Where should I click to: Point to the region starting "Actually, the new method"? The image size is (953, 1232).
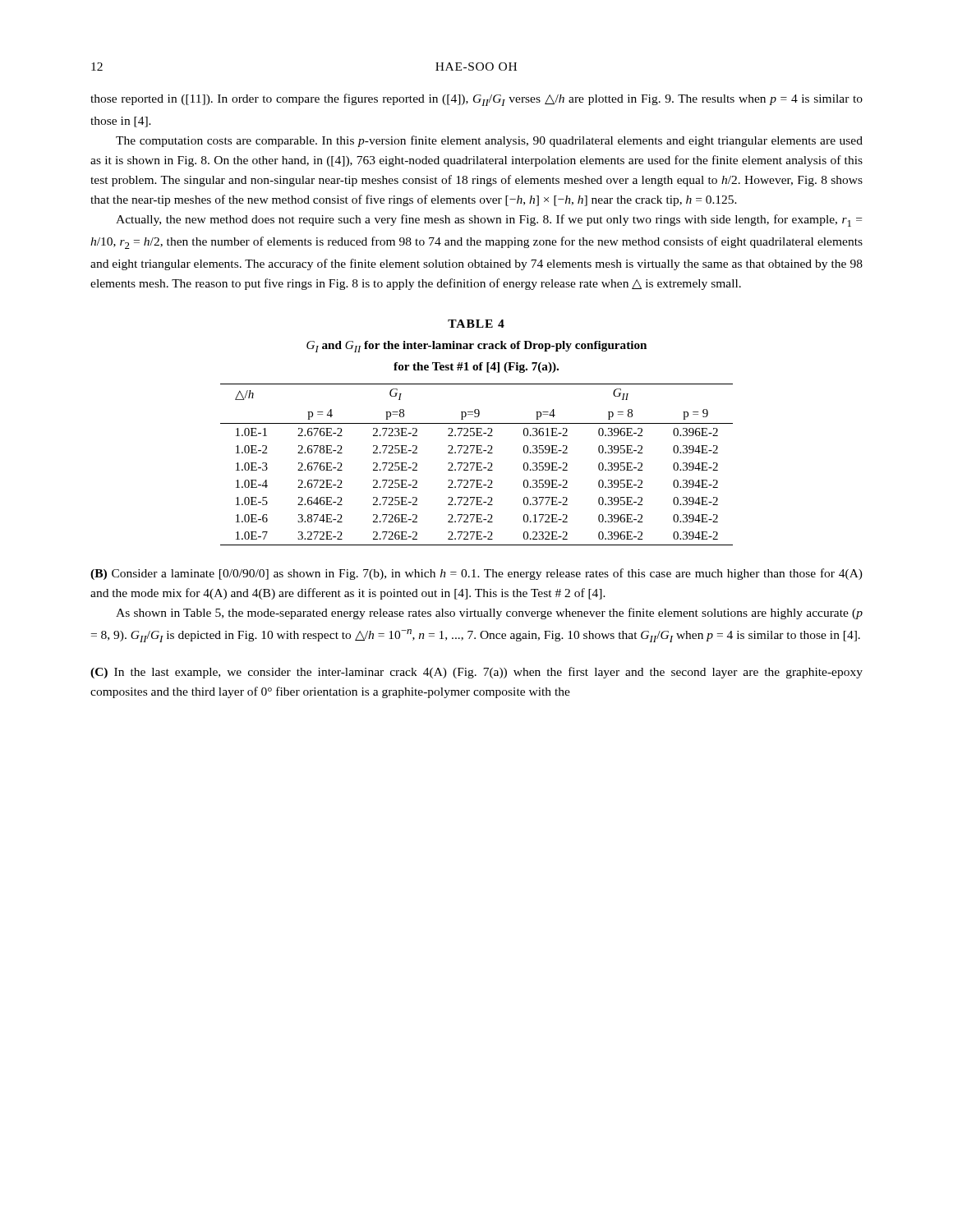[x=476, y=252]
